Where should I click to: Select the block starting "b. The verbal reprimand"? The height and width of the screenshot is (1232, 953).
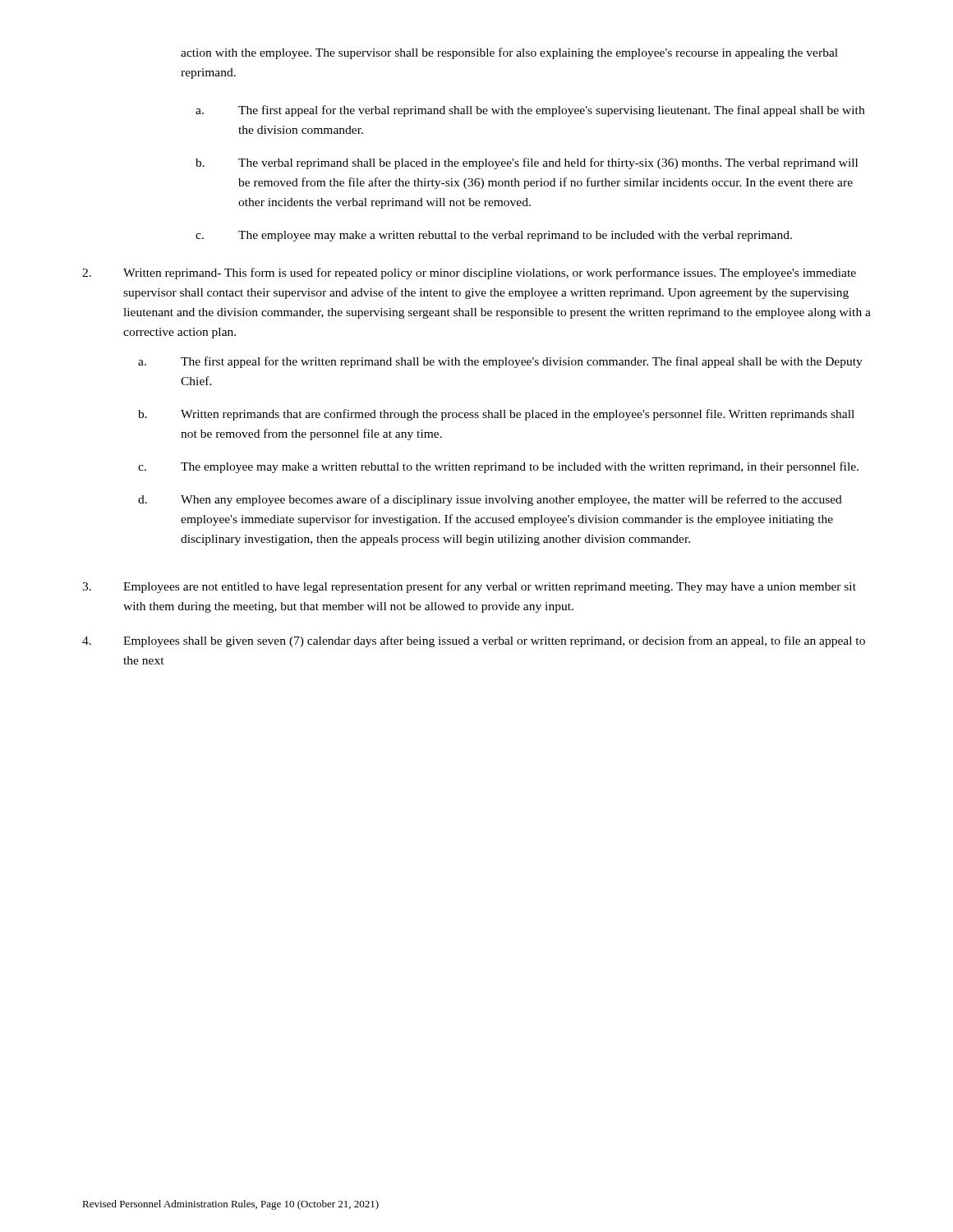[526, 182]
